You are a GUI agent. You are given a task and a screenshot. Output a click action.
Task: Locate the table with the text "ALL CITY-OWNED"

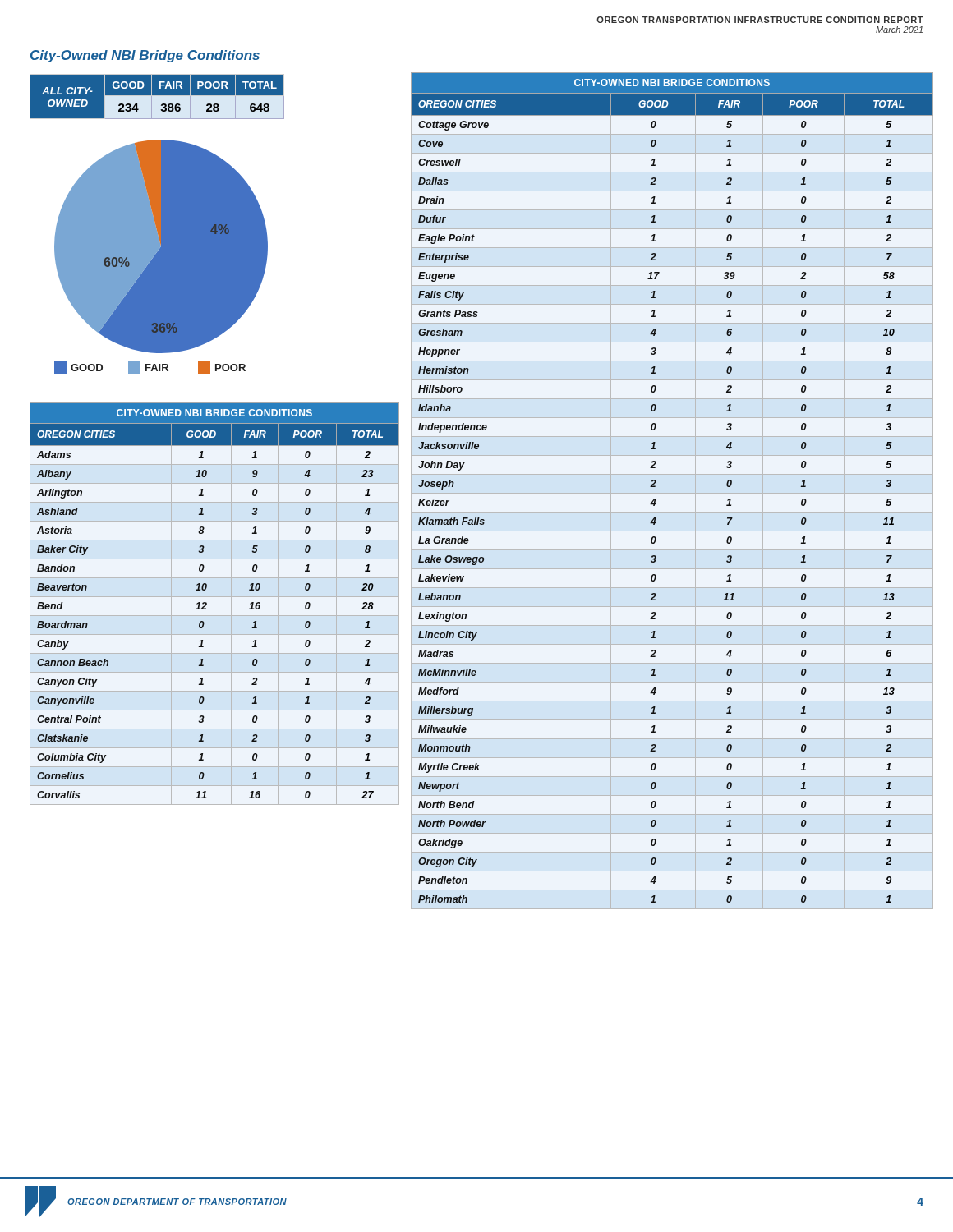[157, 97]
